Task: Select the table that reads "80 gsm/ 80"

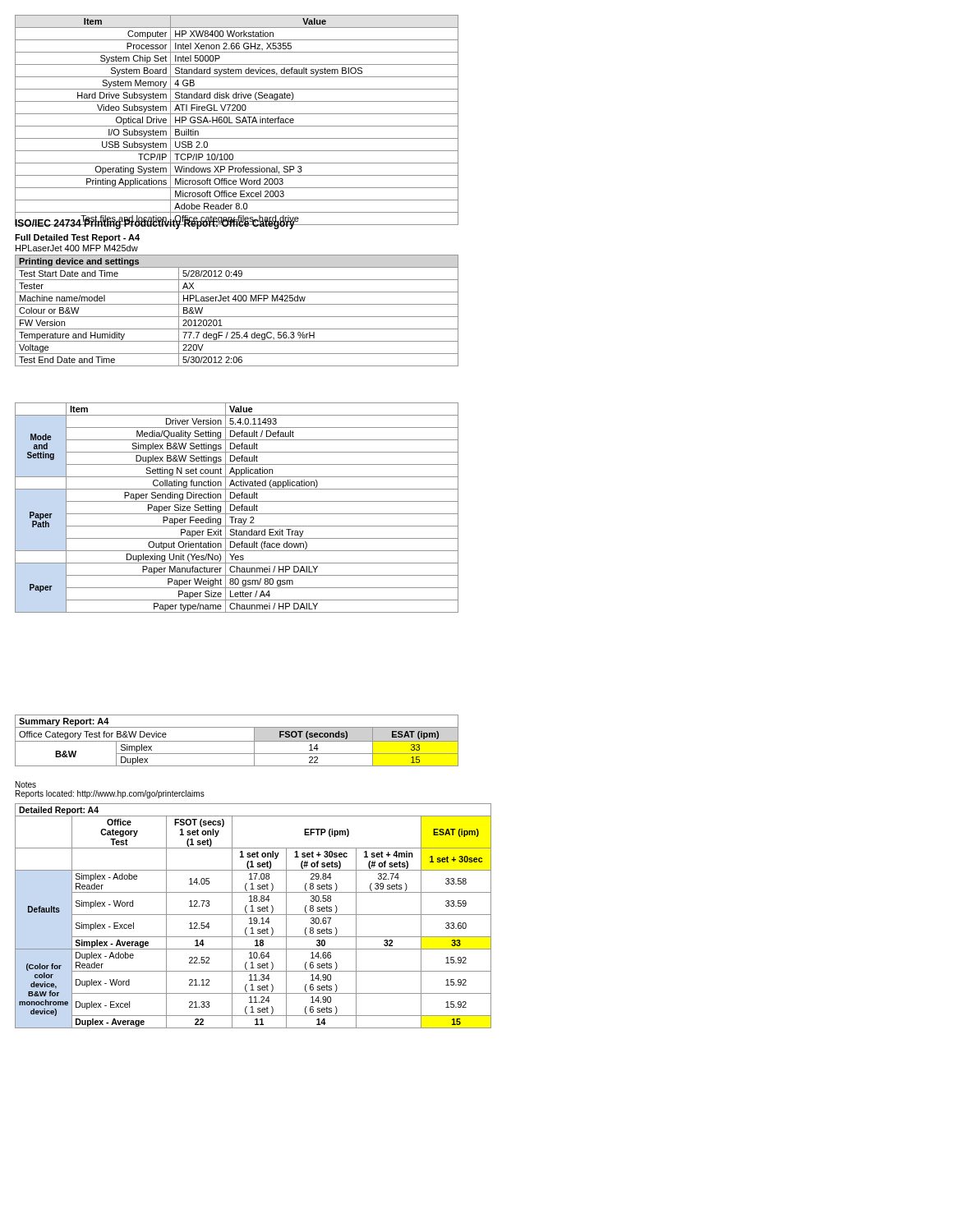Action: [237, 508]
